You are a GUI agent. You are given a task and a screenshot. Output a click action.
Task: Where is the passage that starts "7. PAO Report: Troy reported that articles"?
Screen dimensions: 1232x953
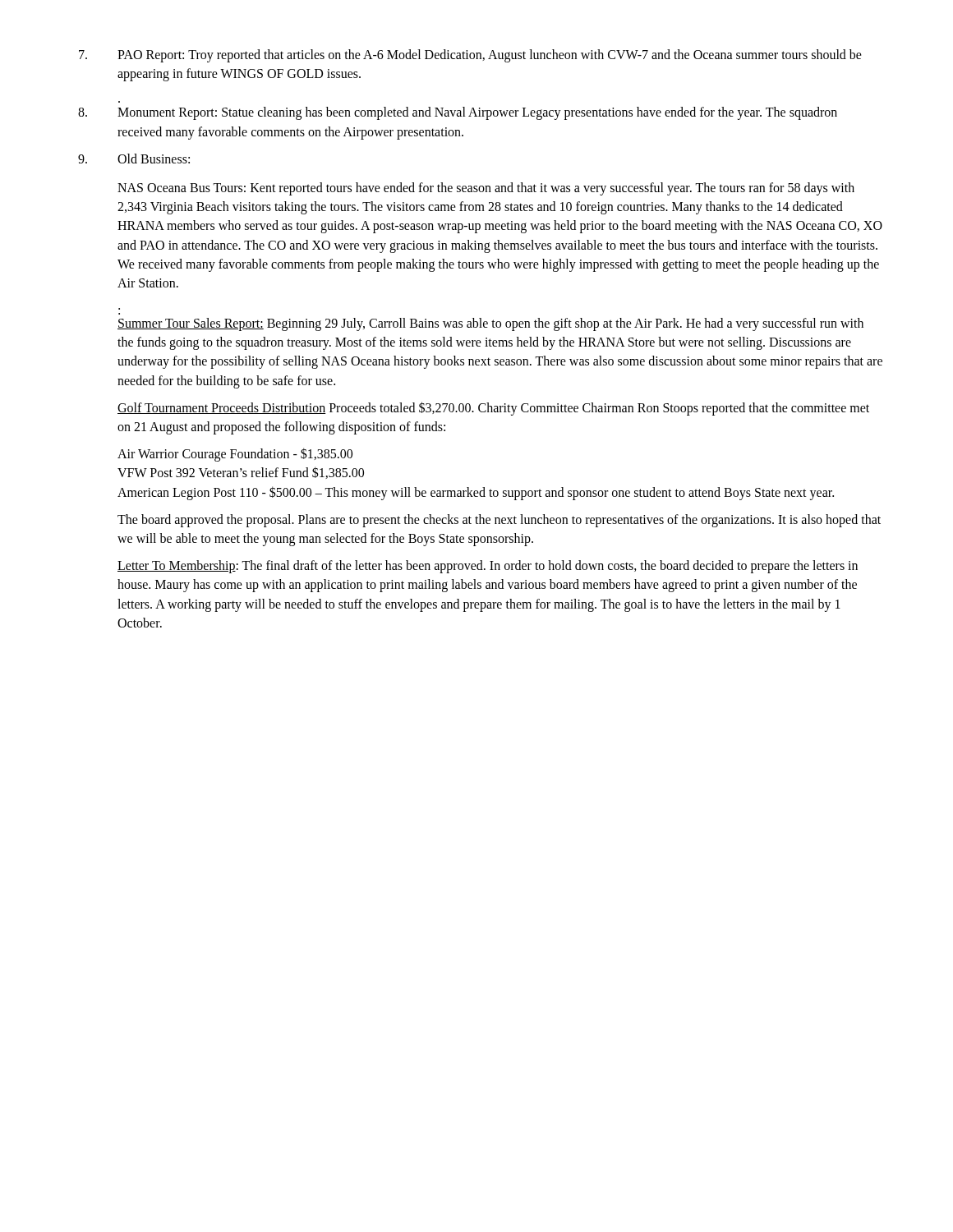[481, 64]
